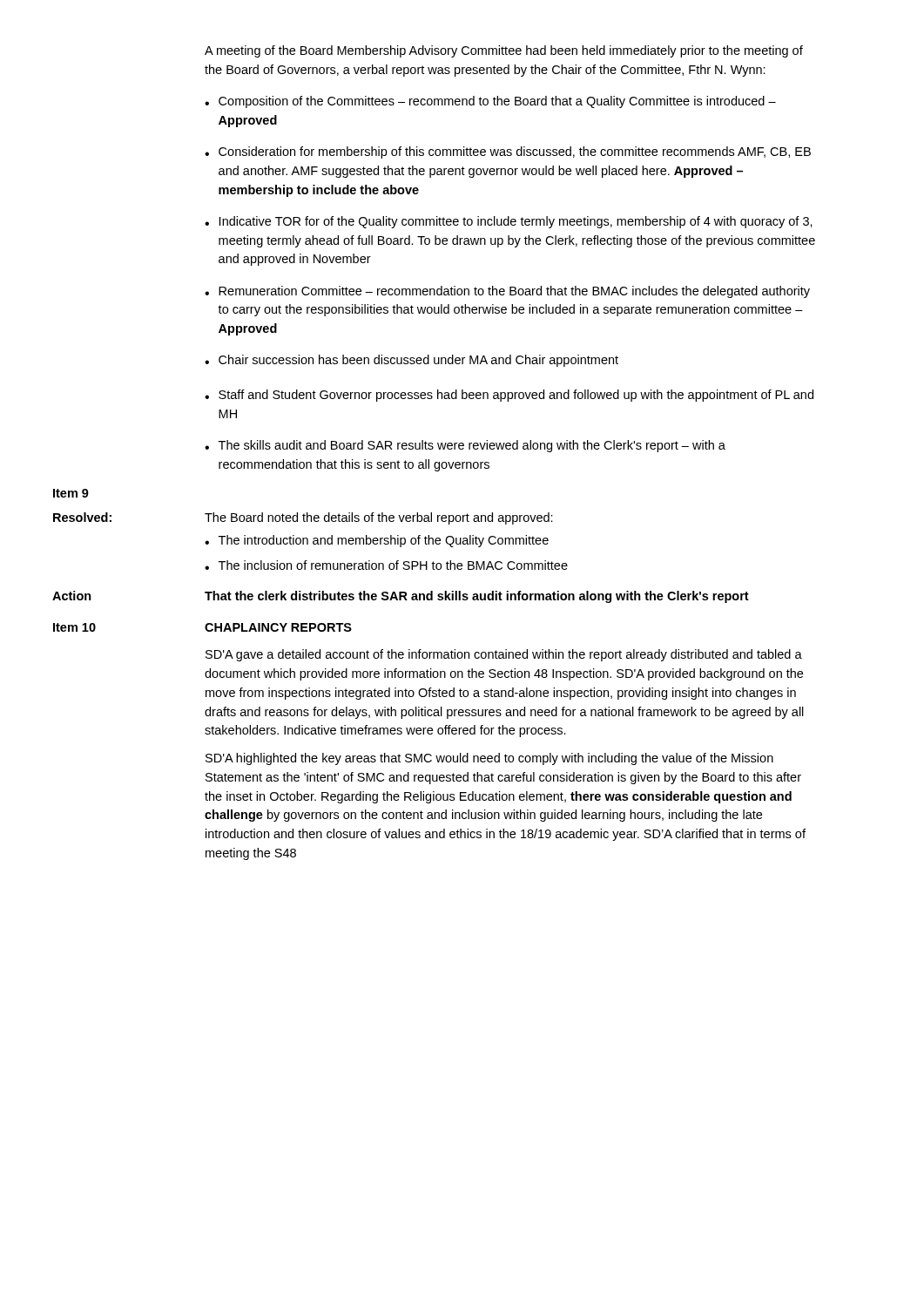Click the passage that begins "Indicative TOR for"
924x1307 pixels.
click(x=512, y=241)
